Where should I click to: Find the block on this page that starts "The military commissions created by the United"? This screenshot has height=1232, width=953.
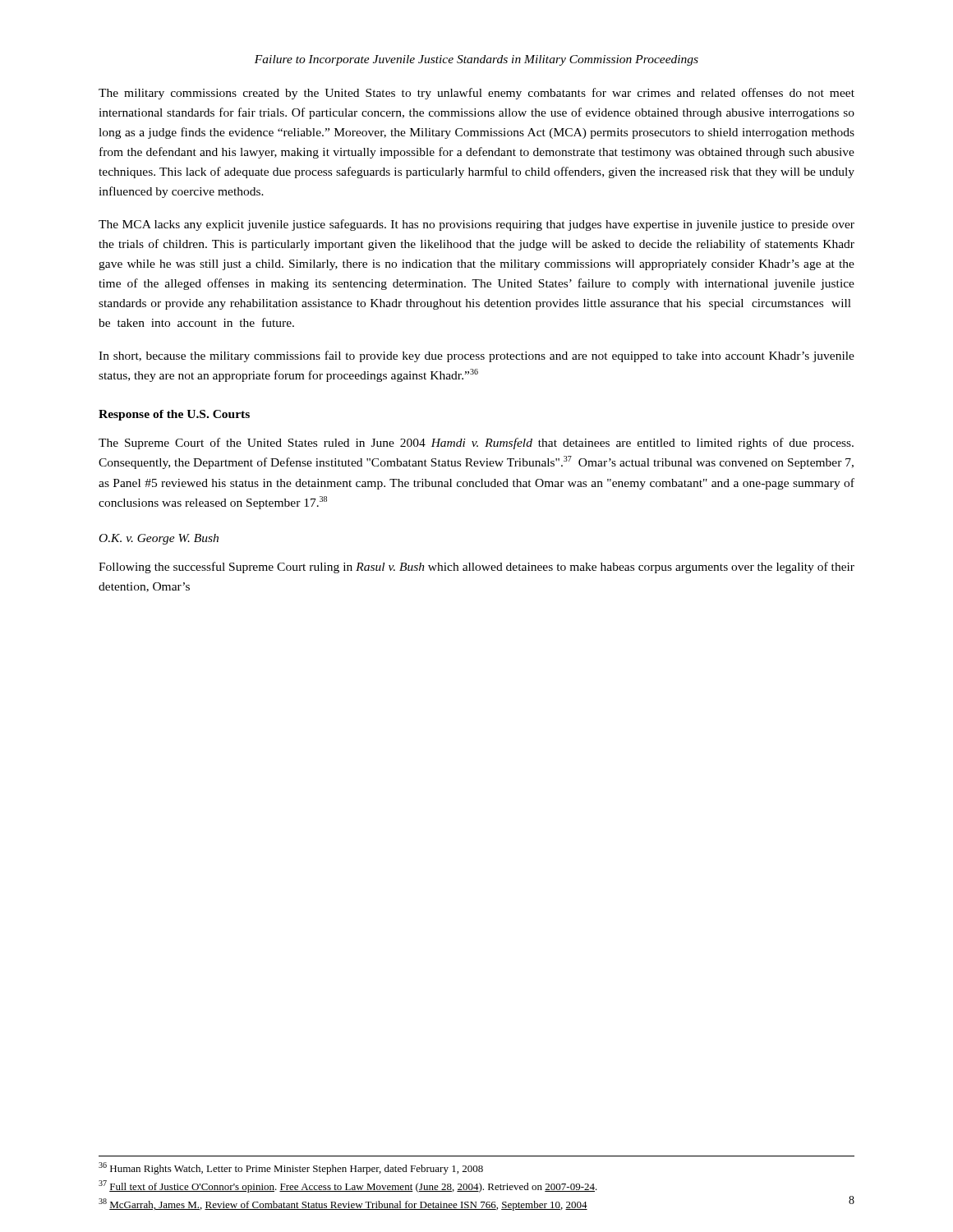476,142
